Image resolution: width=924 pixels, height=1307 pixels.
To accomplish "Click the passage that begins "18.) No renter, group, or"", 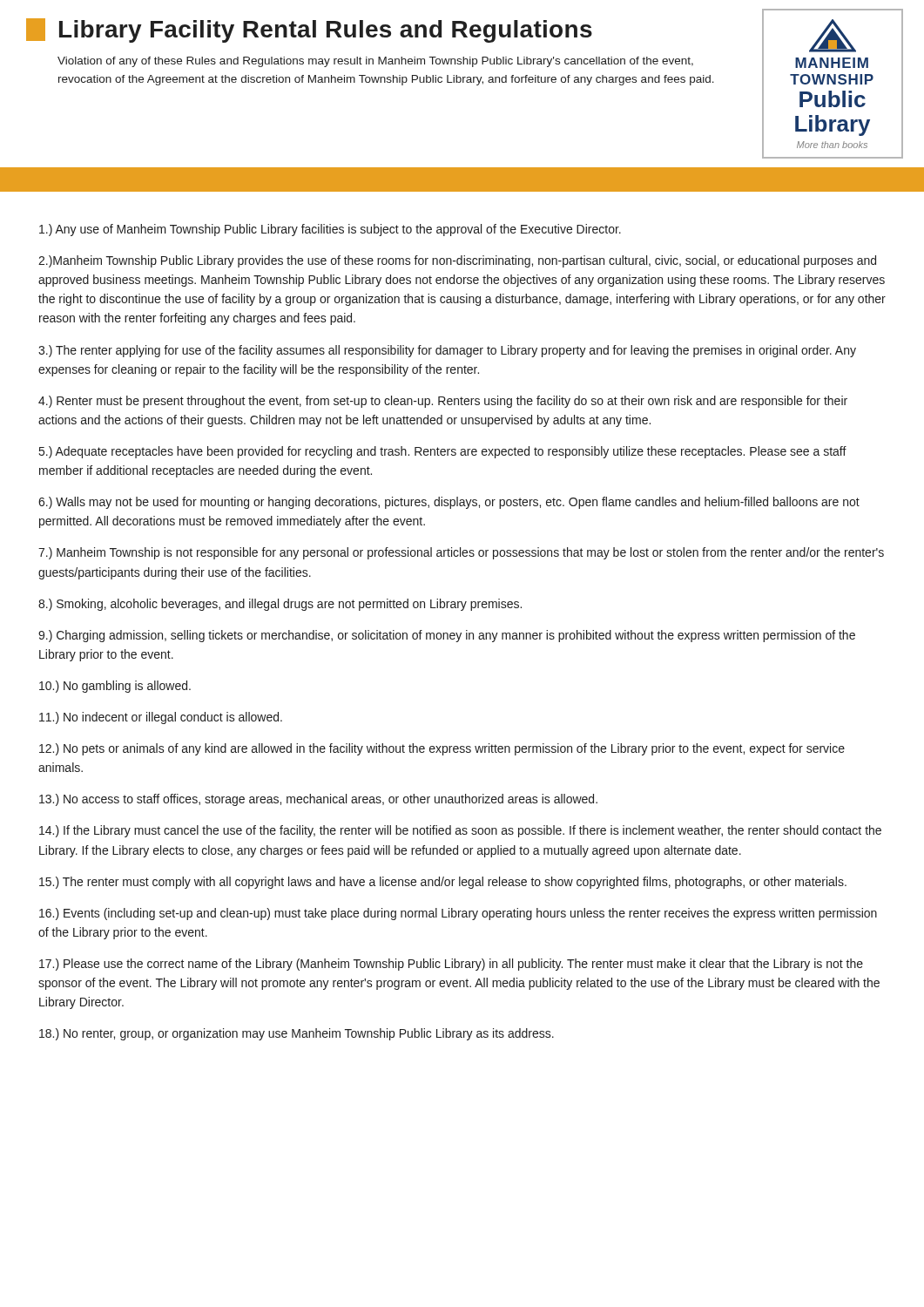I will point(296,1034).
